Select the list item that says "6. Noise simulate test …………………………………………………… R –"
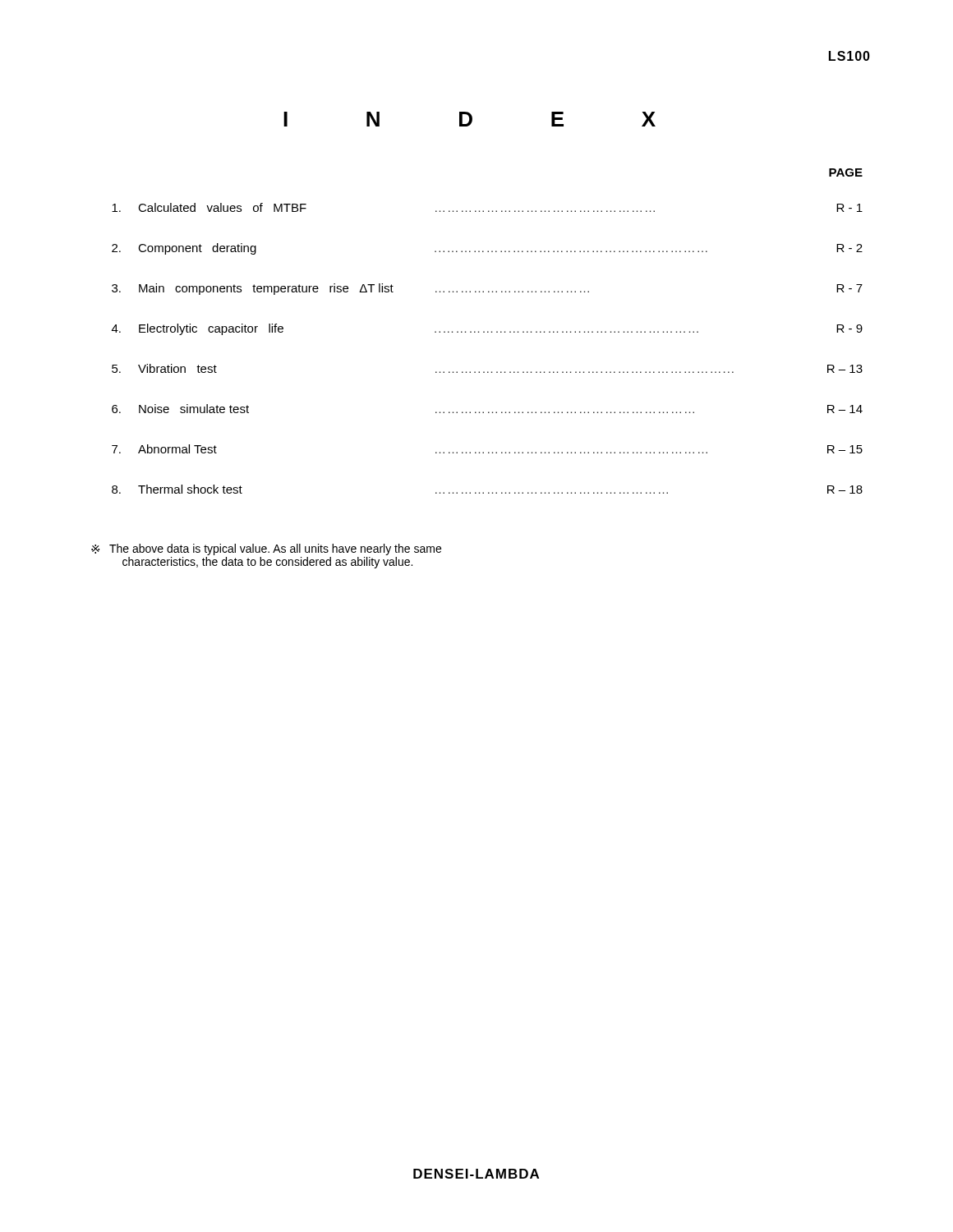 click(x=476, y=409)
